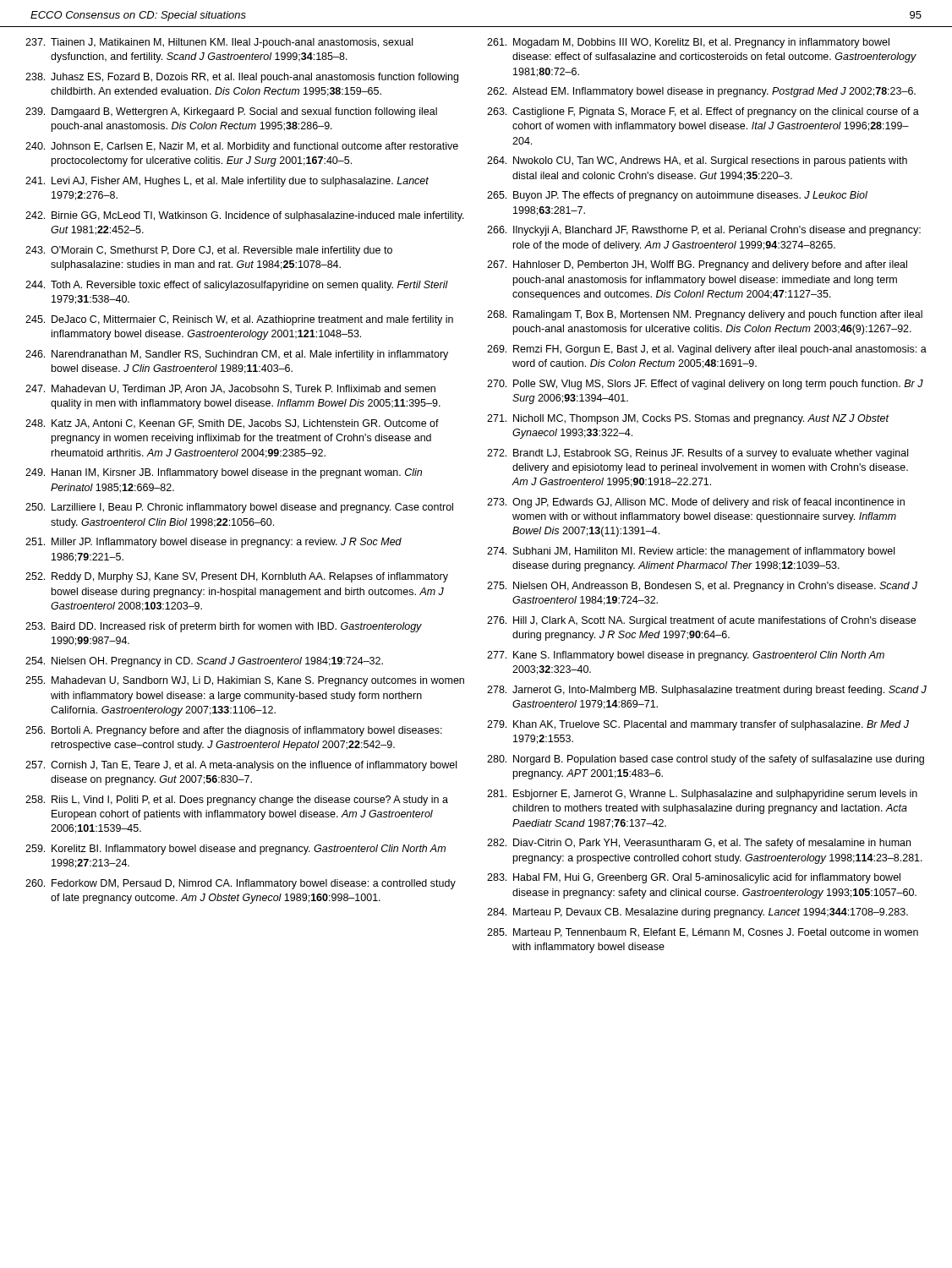Locate the list item with the text "276. Hill J,"

tap(707, 628)
